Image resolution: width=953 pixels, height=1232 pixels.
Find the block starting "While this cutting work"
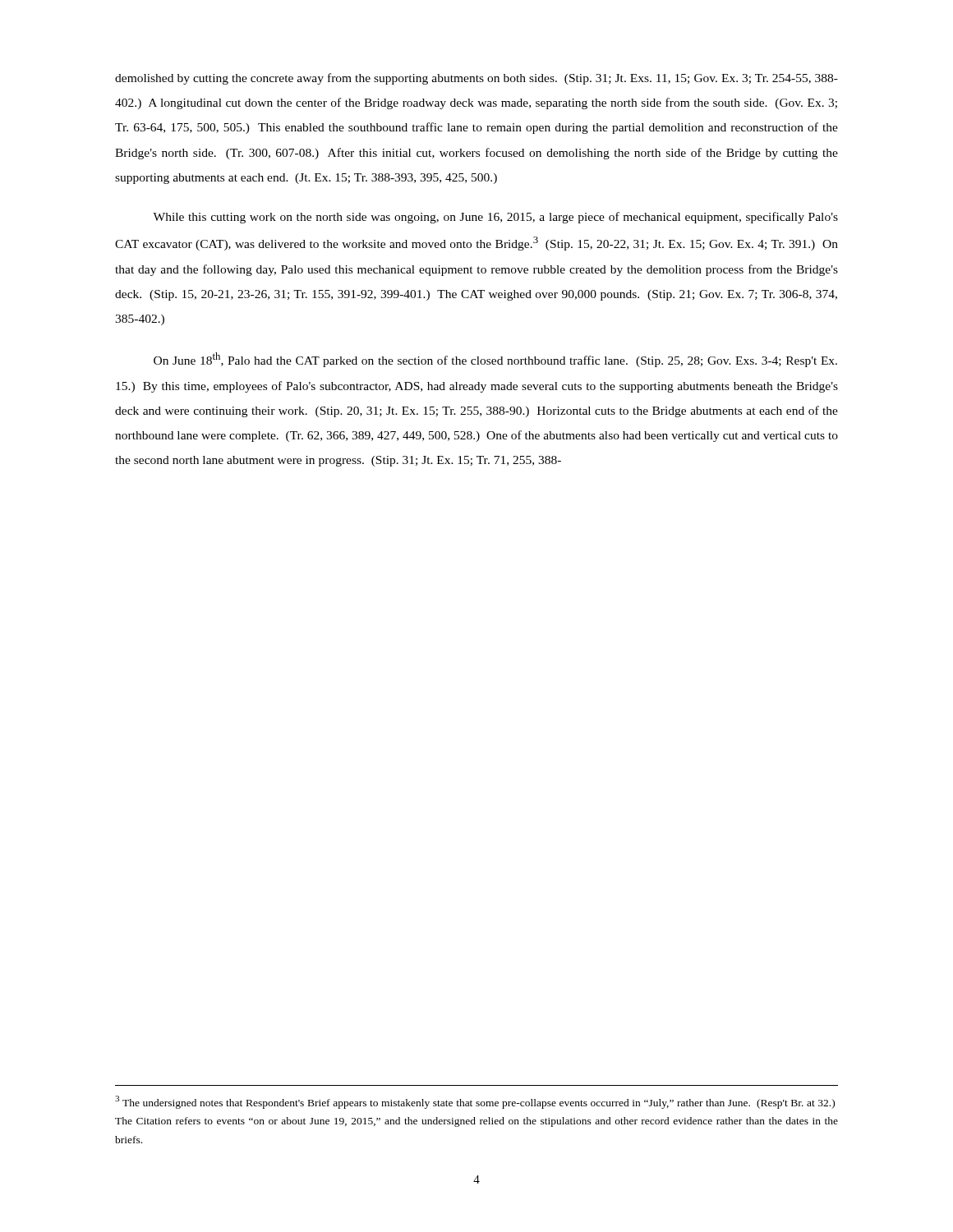[x=476, y=267]
